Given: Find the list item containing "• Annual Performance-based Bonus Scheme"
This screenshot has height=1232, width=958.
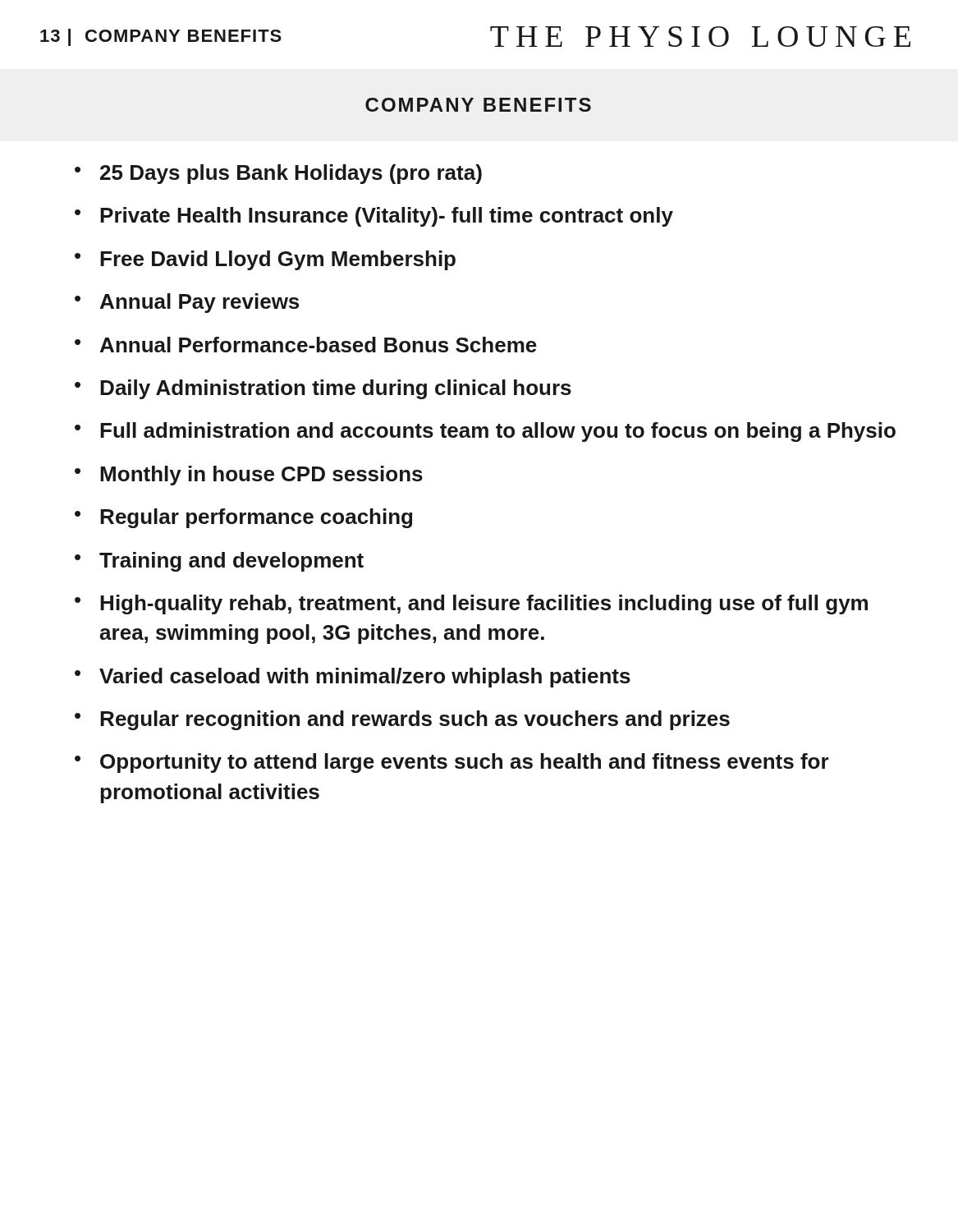Looking at the screenshot, I should point(305,345).
